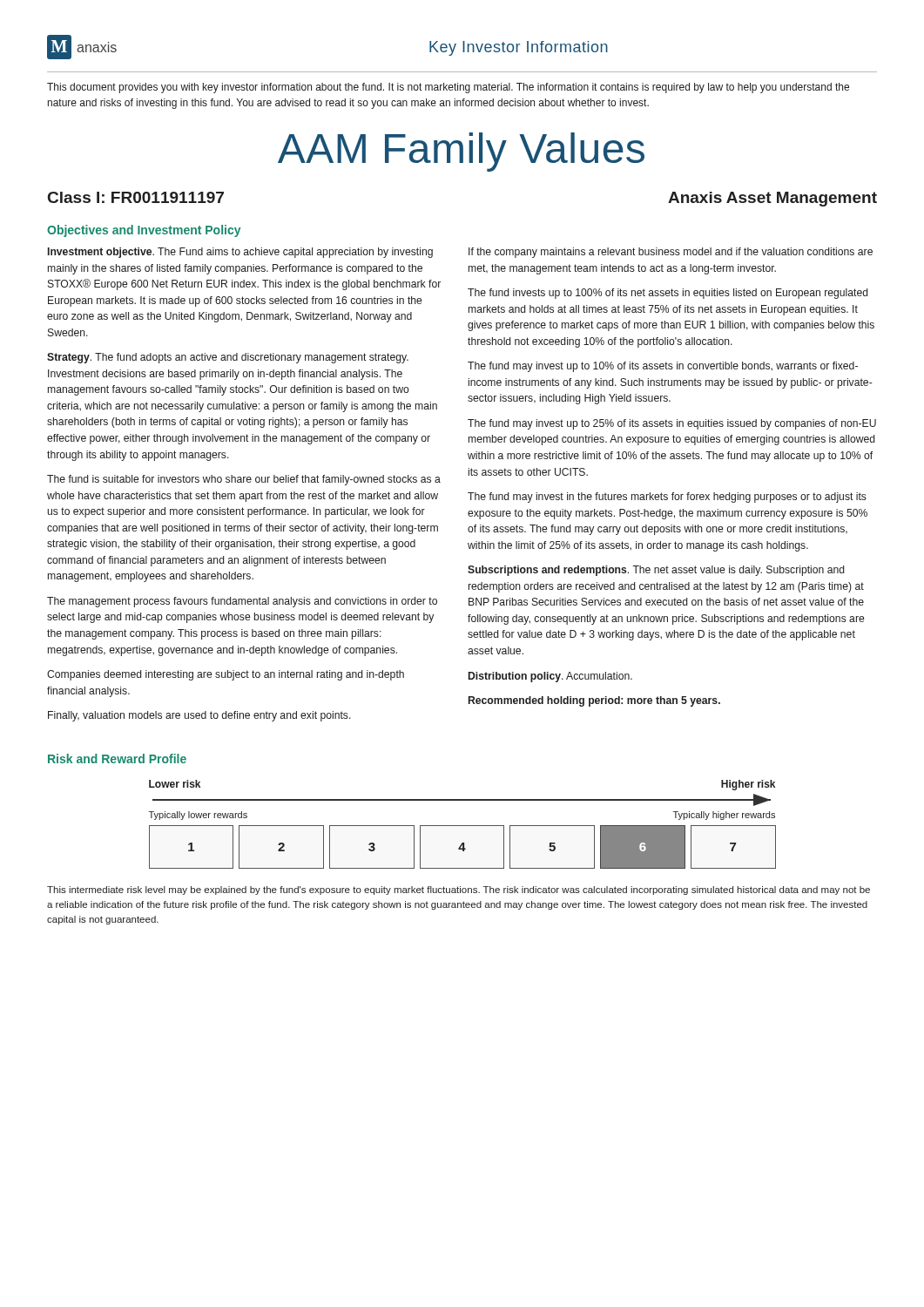
Task: Click on the section header that reads "Anaxis Asset Management"
Action: coord(772,197)
